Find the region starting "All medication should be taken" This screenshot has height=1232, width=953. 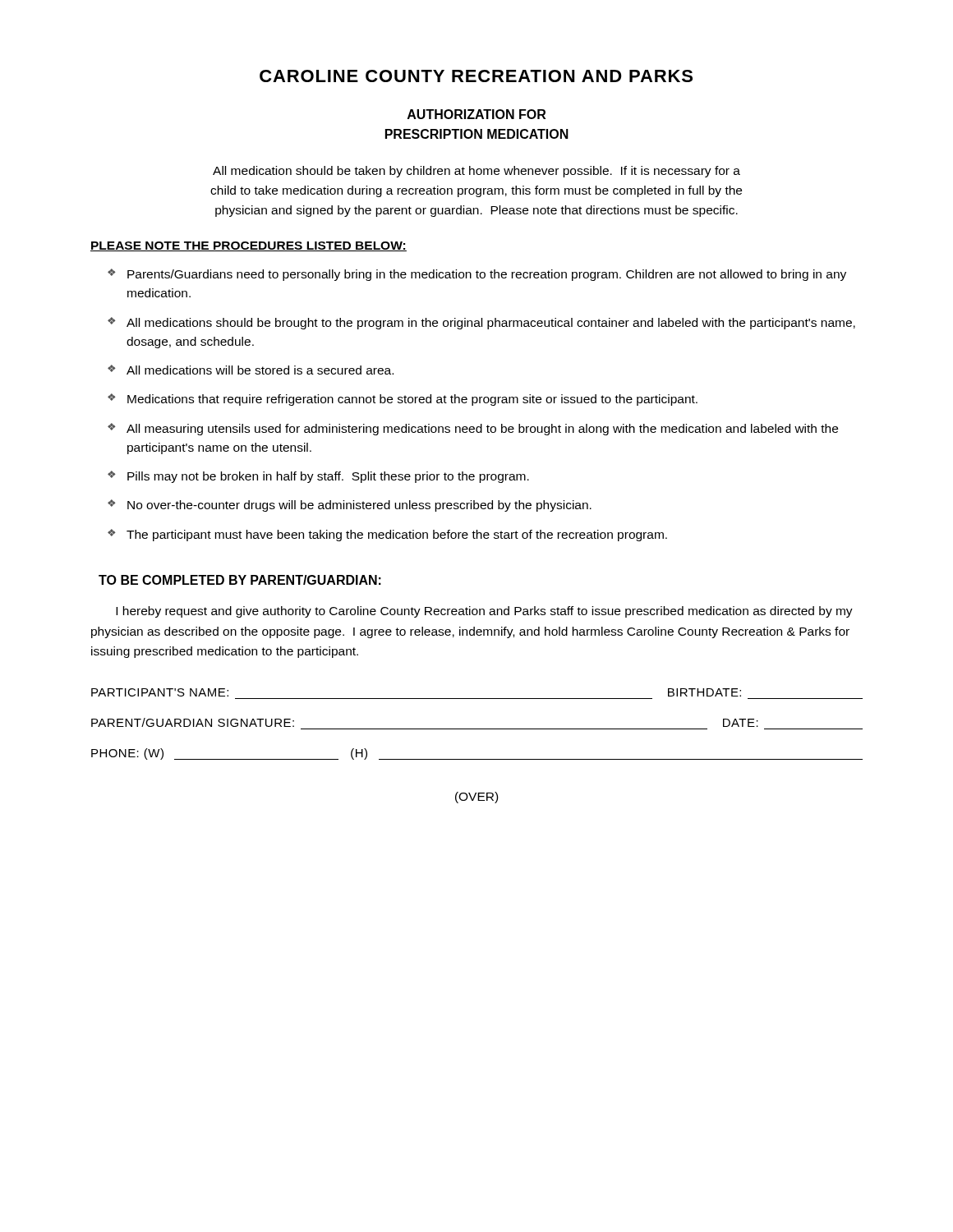(476, 190)
